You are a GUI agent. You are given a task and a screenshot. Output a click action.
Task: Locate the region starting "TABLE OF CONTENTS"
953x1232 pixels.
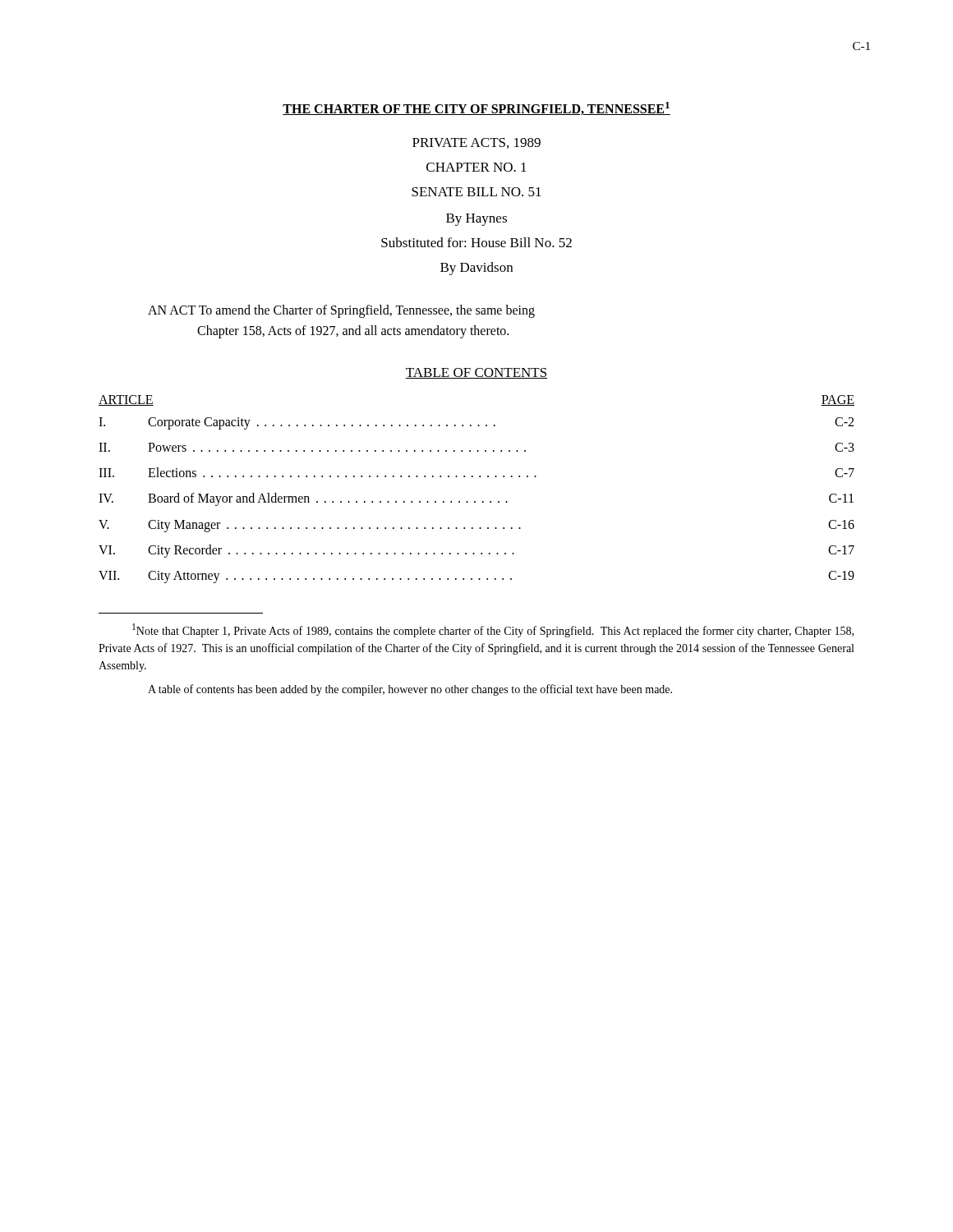tap(476, 372)
